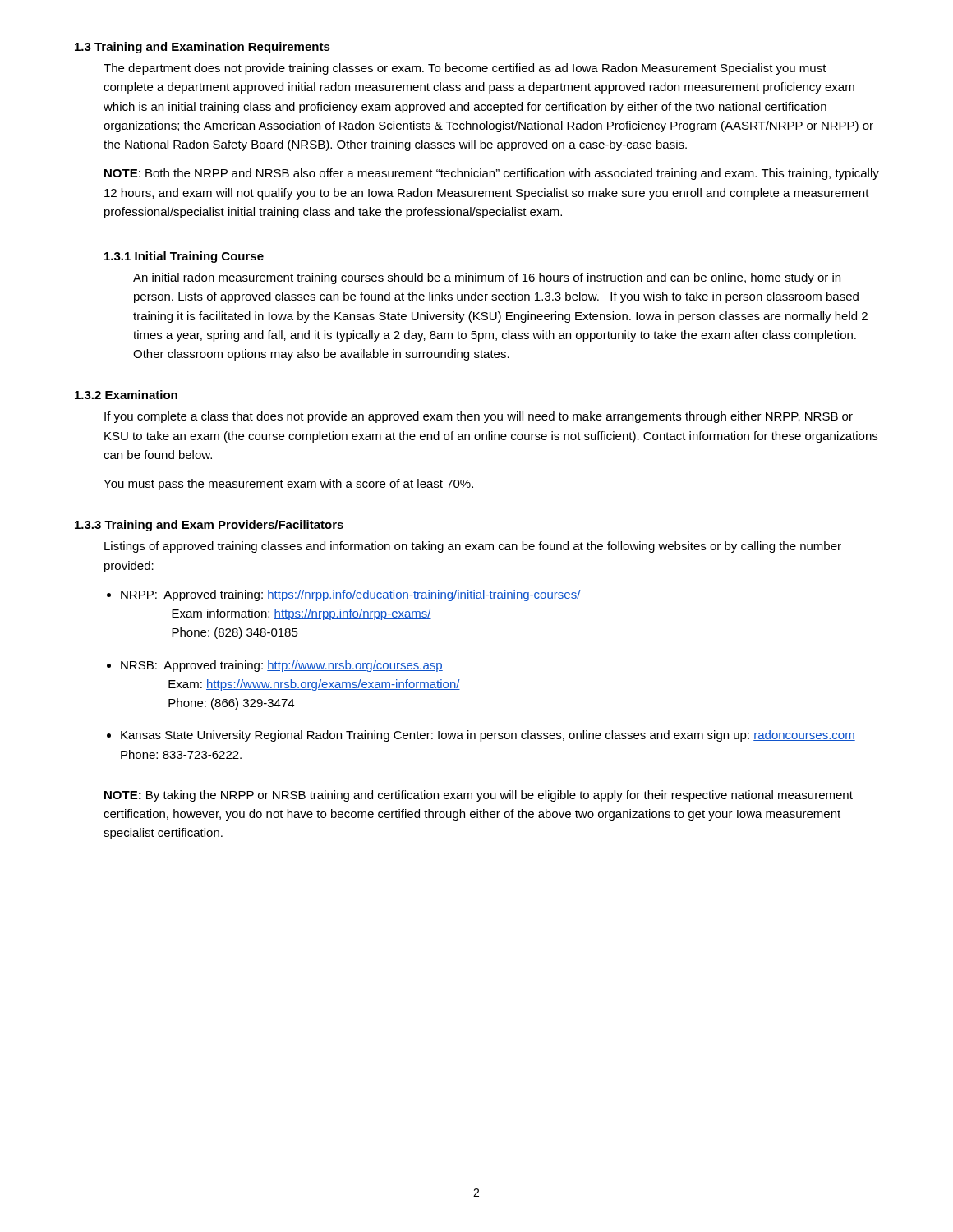Click on the text block starting "NOTE: Both the NRPP and"
The width and height of the screenshot is (953, 1232).
[x=491, y=192]
